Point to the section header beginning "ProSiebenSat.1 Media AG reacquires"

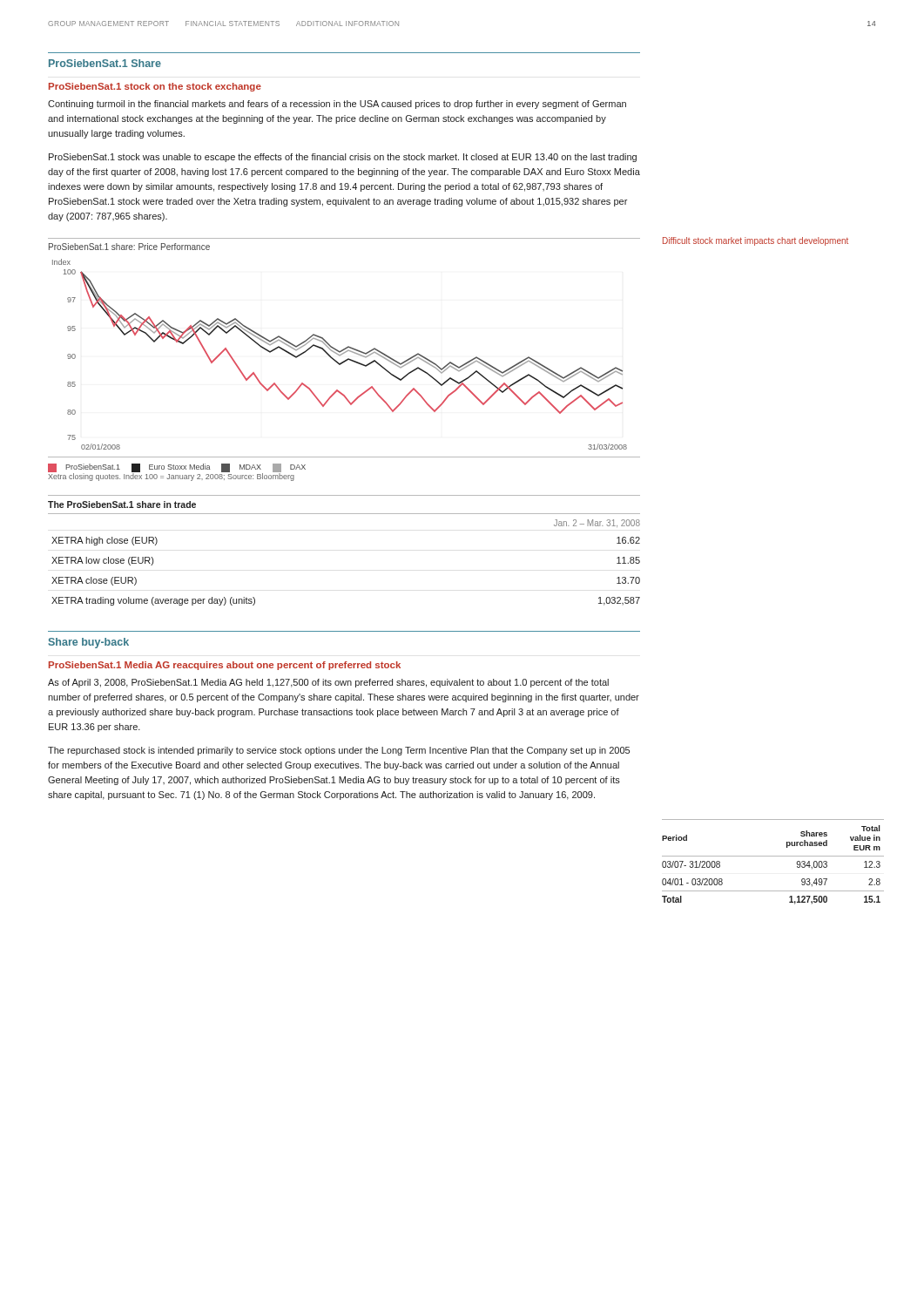pyautogui.click(x=224, y=665)
